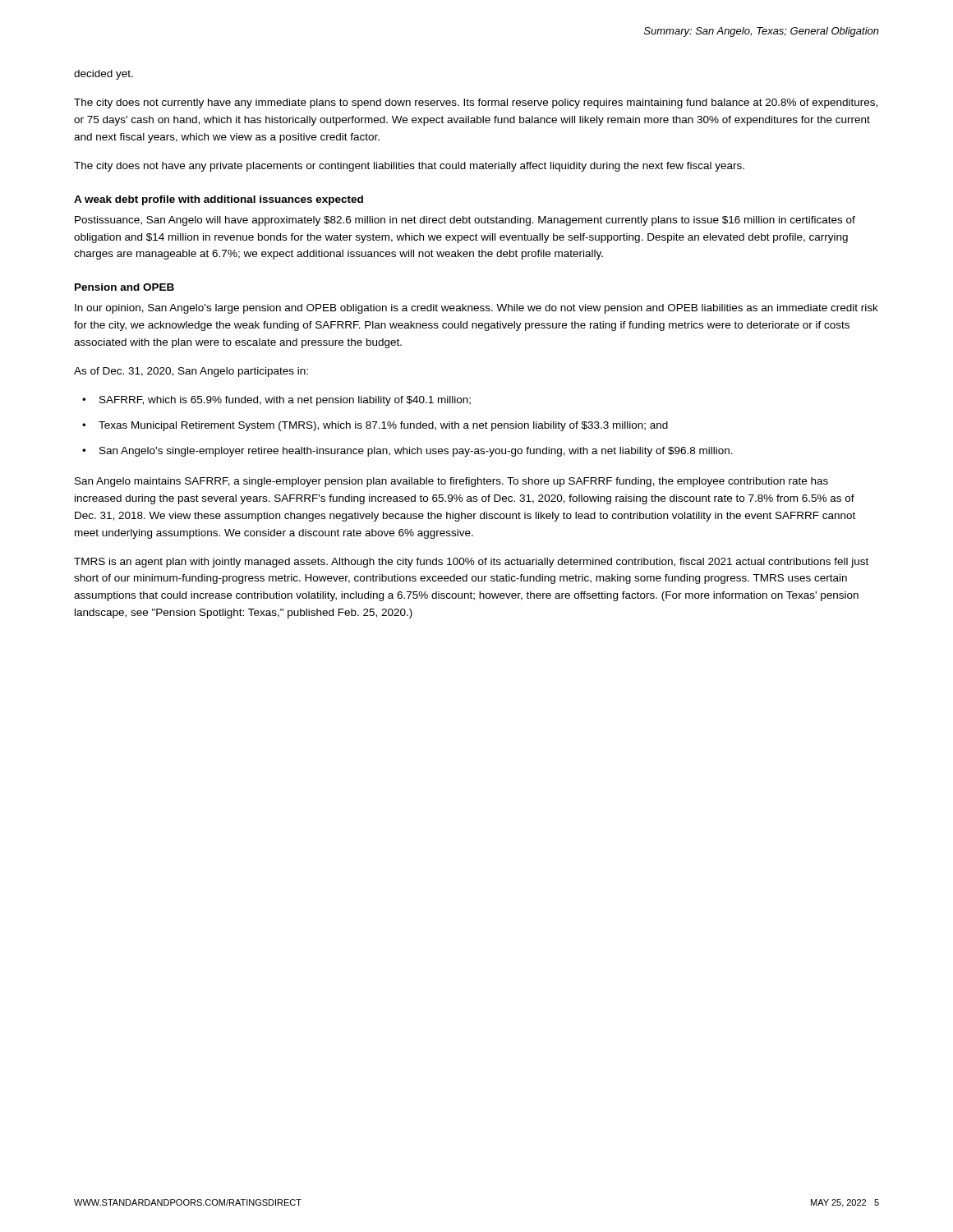Find the section header containing "Pension and OPEB"
The width and height of the screenshot is (953, 1232).
tap(124, 287)
